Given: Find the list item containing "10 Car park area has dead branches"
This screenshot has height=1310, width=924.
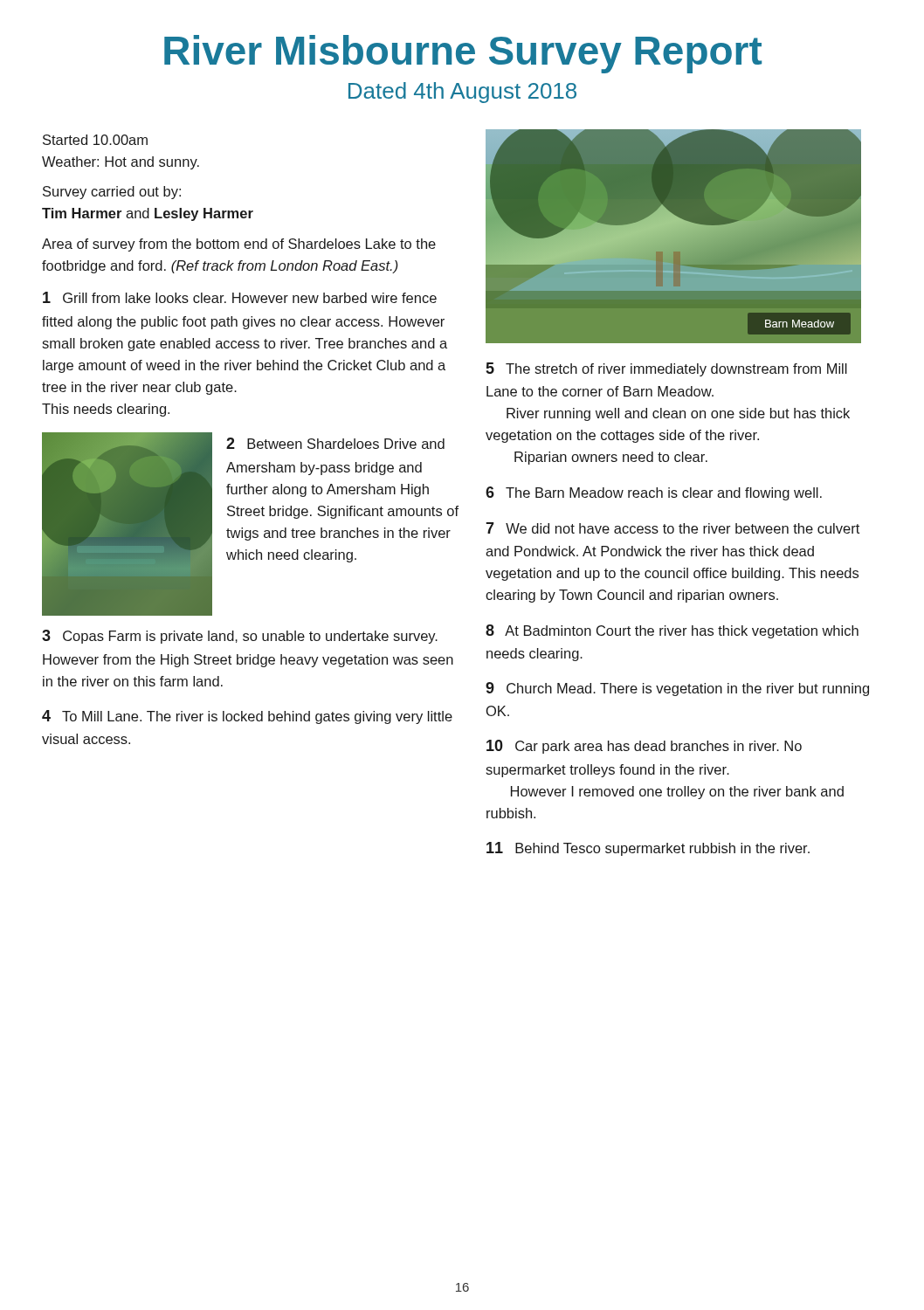Looking at the screenshot, I should 665,779.
